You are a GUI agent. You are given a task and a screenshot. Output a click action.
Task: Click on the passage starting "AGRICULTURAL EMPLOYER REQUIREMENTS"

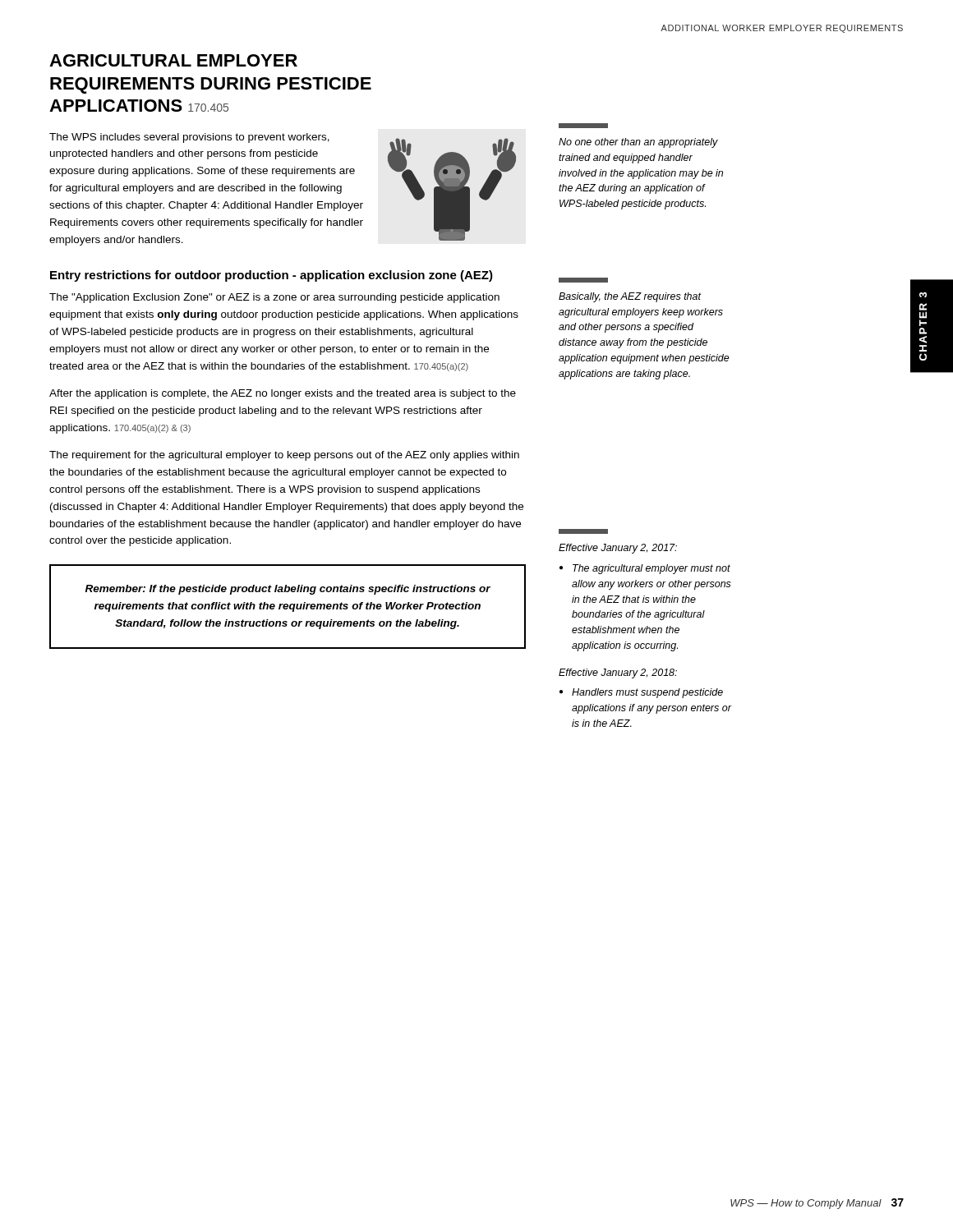[210, 83]
